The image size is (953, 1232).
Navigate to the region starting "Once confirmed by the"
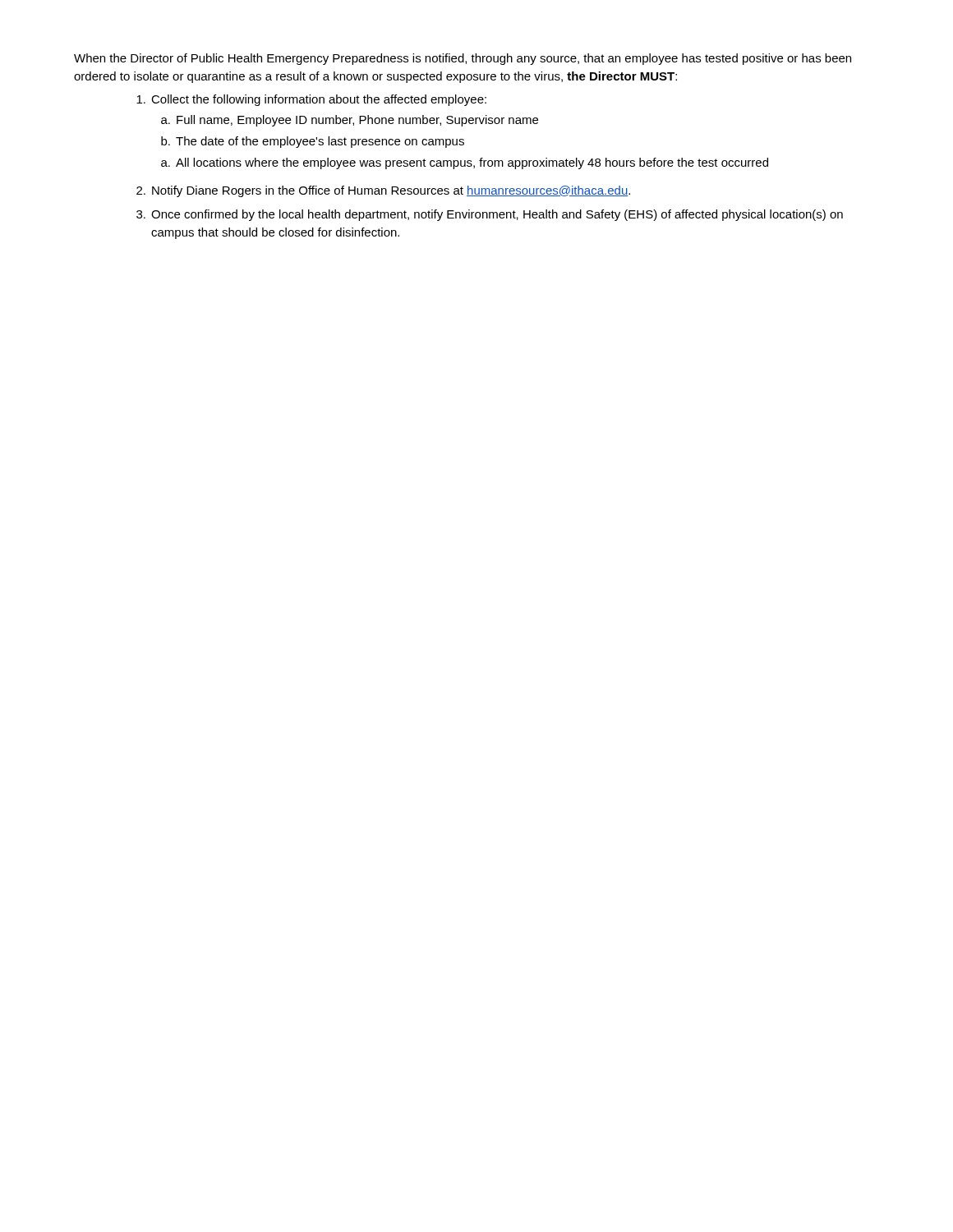point(515,223)
